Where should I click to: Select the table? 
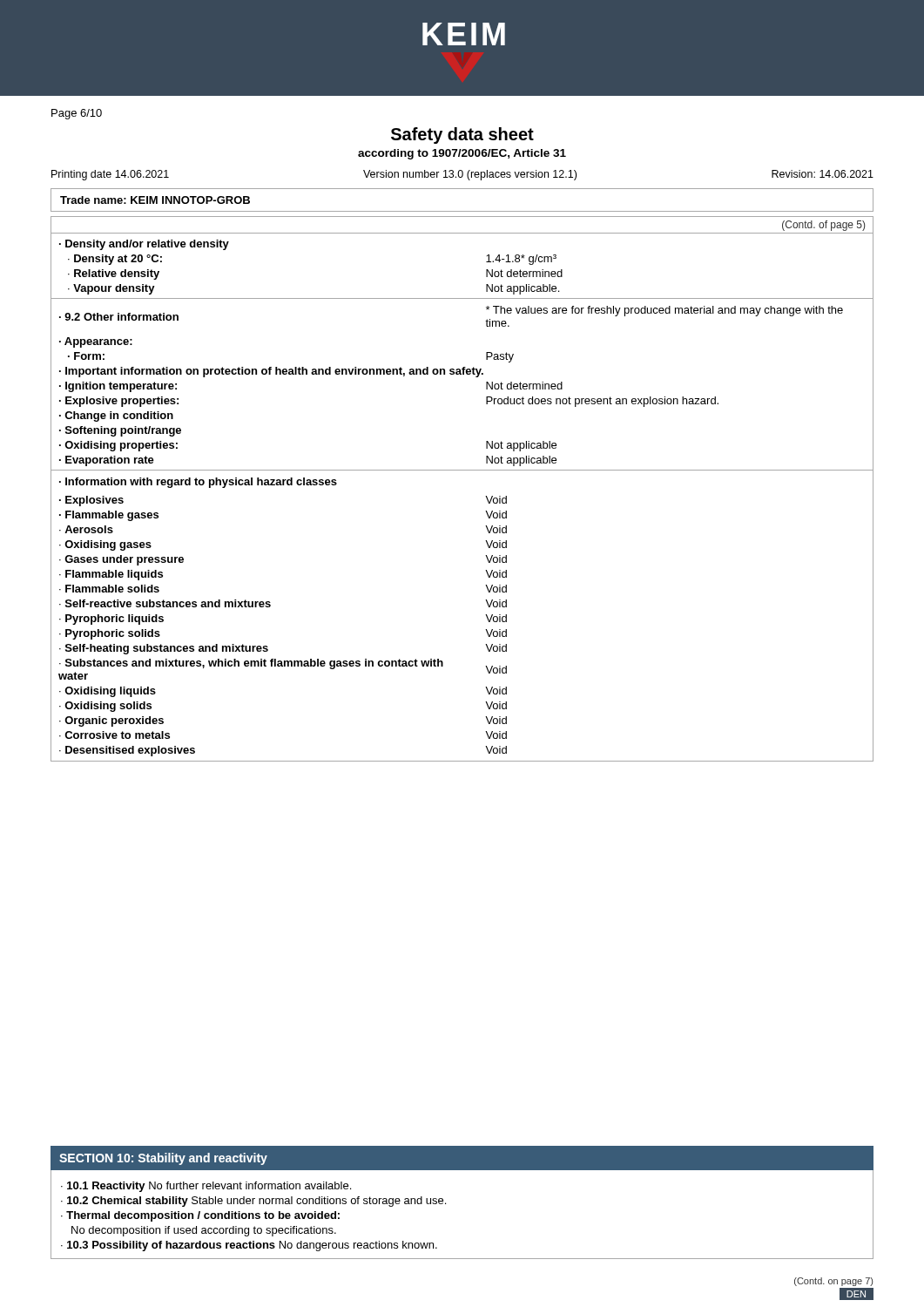462,489
